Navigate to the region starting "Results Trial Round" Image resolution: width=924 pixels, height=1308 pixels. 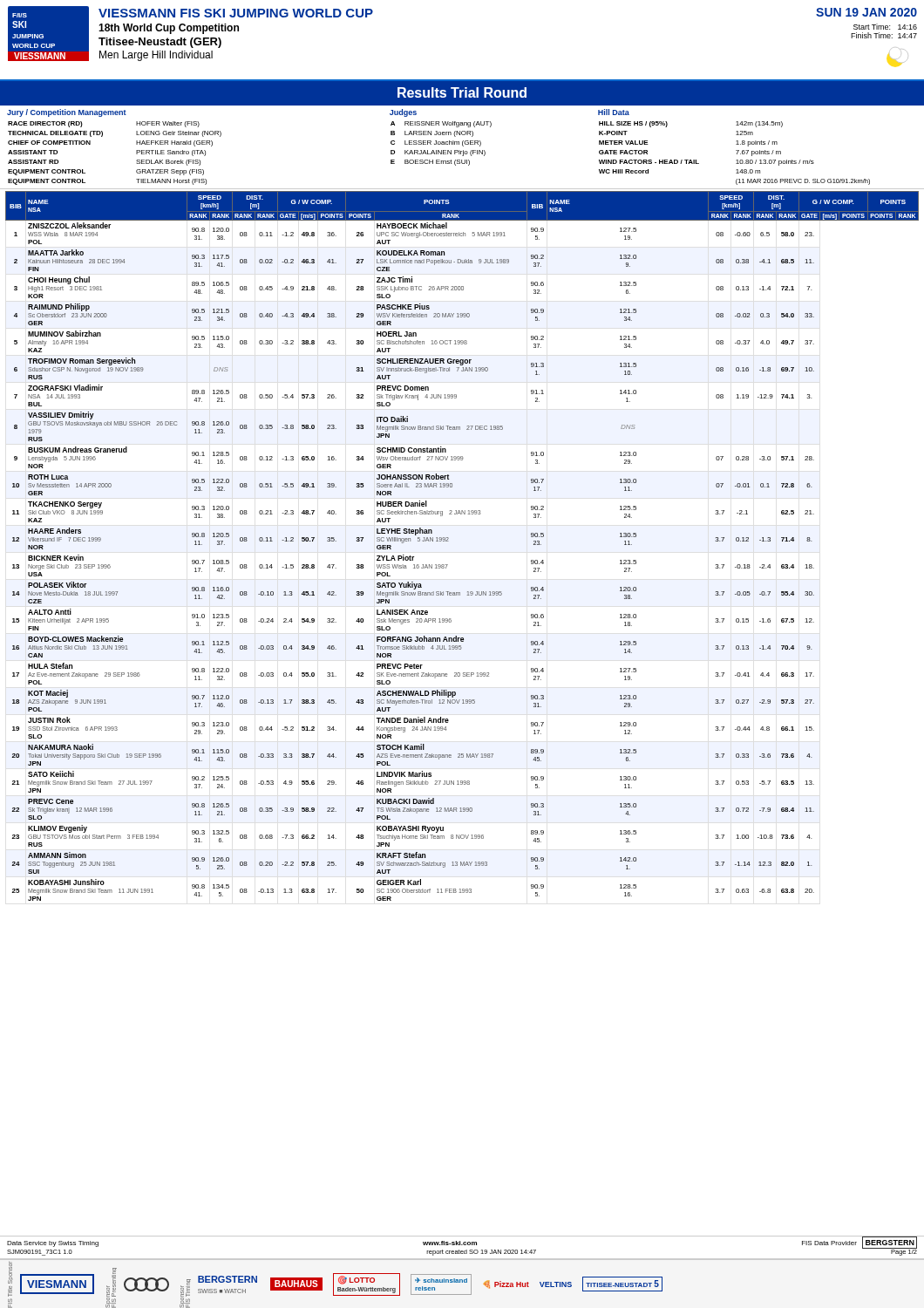(462, 93)
